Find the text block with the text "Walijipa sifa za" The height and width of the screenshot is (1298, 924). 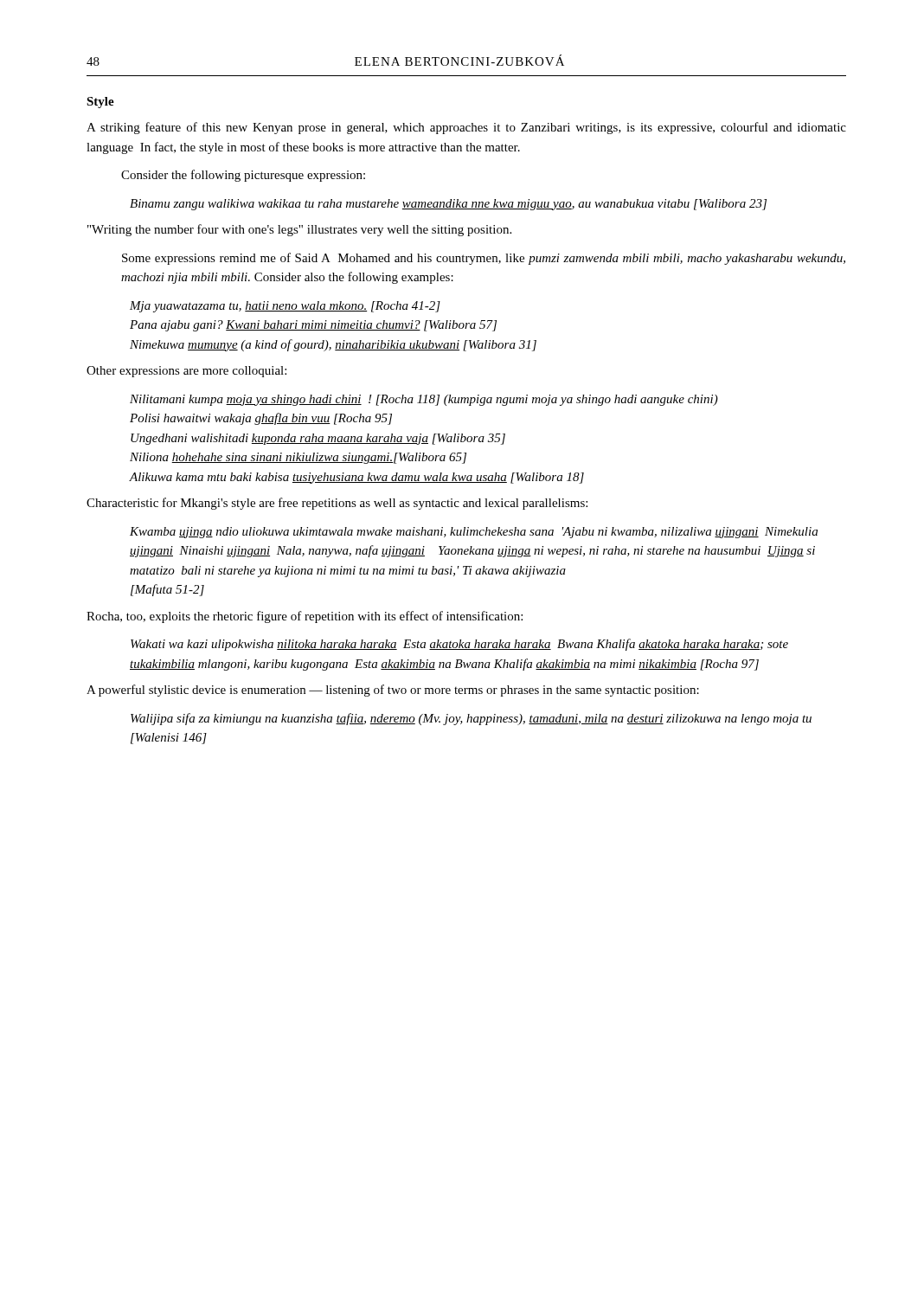point(488,728)
